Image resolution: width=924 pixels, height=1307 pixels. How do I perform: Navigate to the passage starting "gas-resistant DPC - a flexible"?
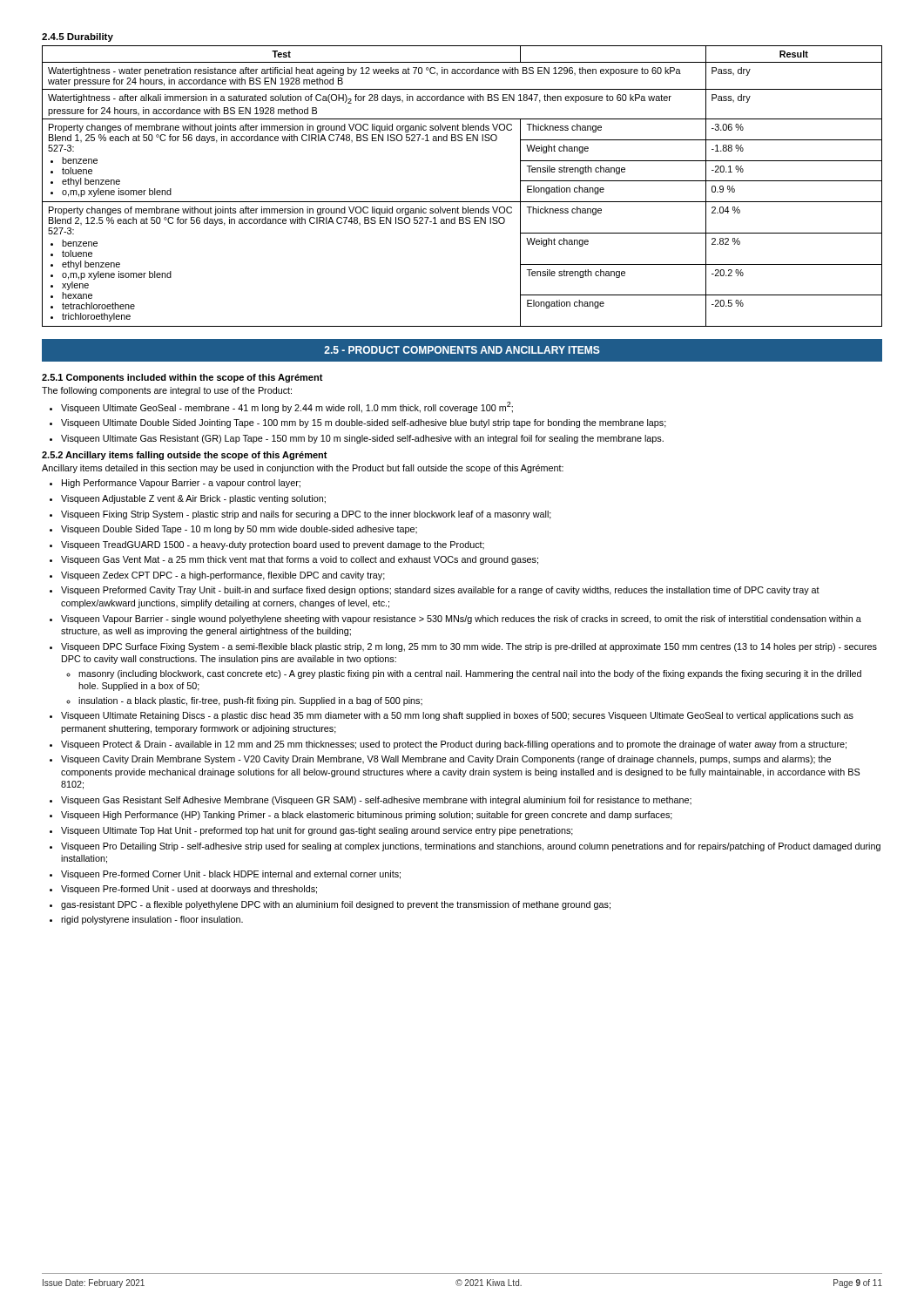click(336, 904)
